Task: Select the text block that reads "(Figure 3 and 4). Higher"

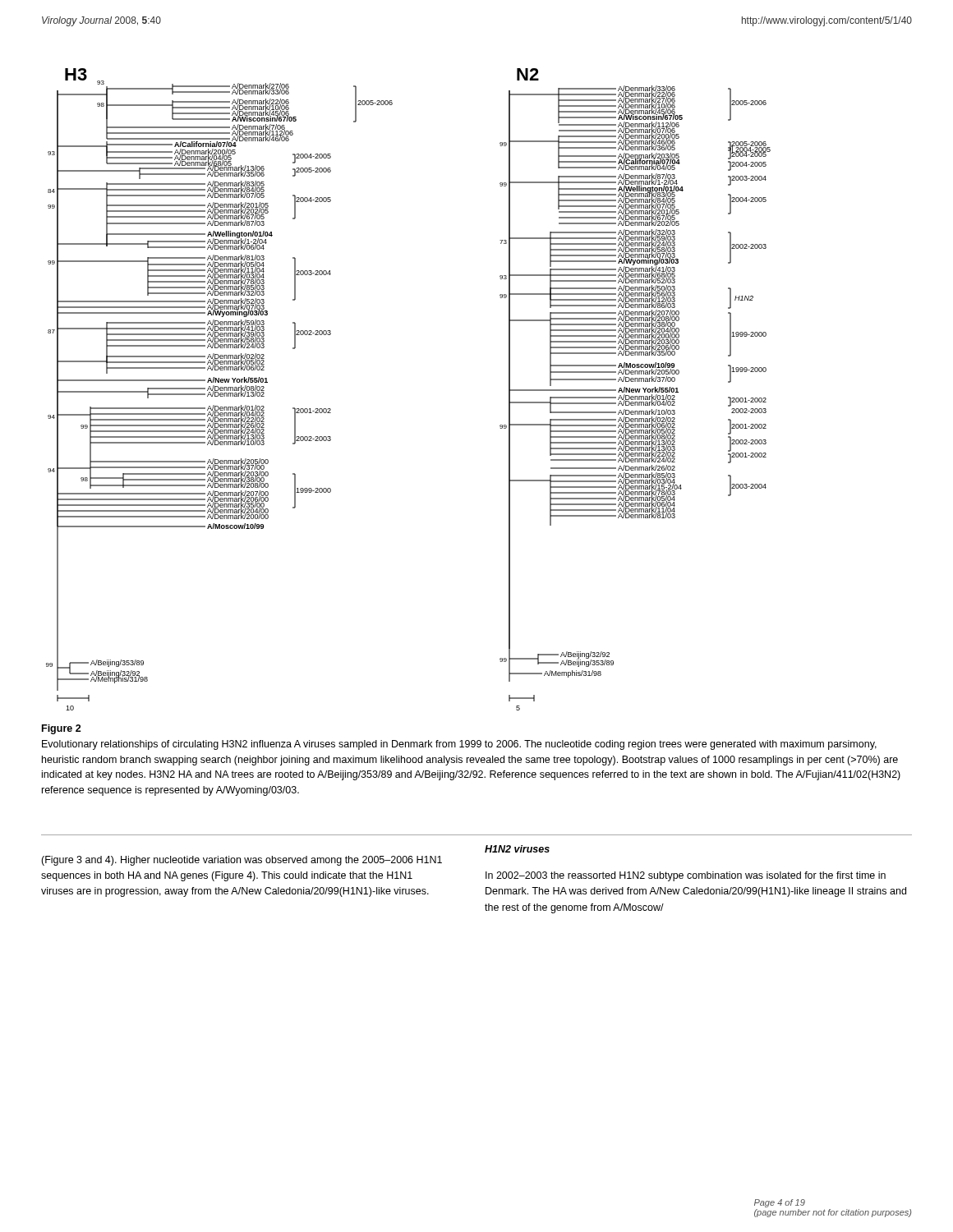Action: point(242,876)
